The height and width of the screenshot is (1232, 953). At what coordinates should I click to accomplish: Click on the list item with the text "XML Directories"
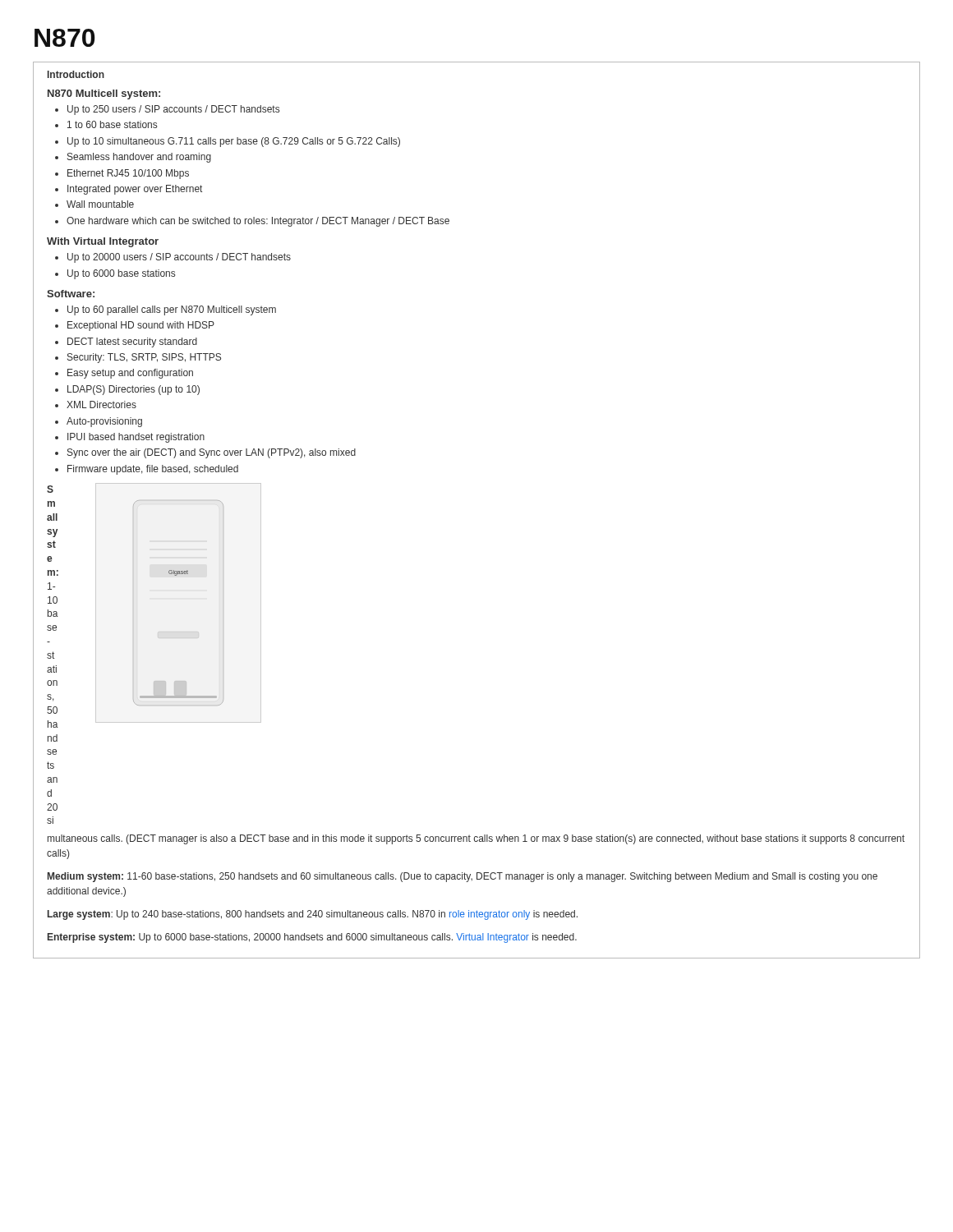(101, 405)
